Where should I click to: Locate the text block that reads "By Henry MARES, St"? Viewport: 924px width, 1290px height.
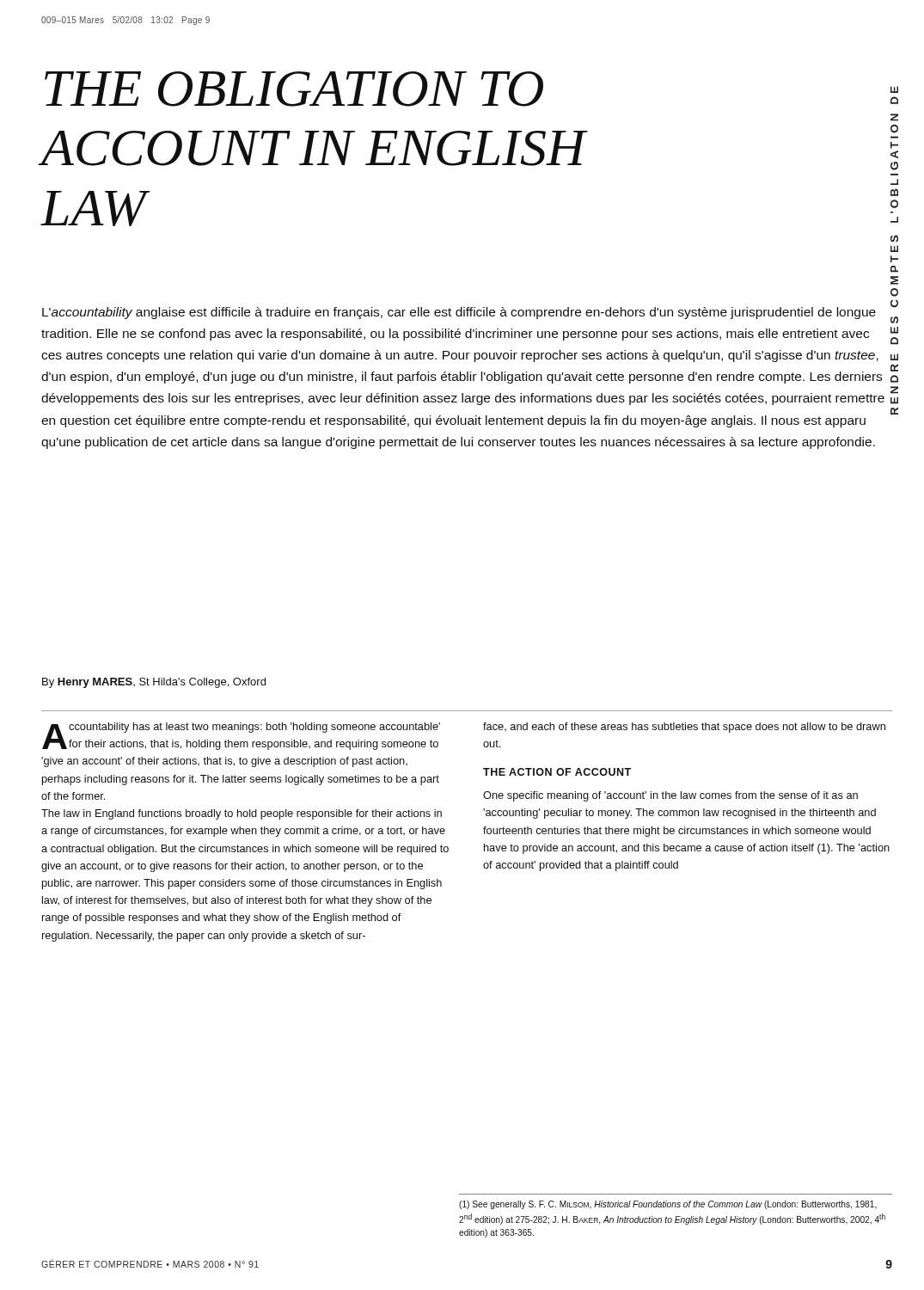pyautogui.click(x=154, y=682)
